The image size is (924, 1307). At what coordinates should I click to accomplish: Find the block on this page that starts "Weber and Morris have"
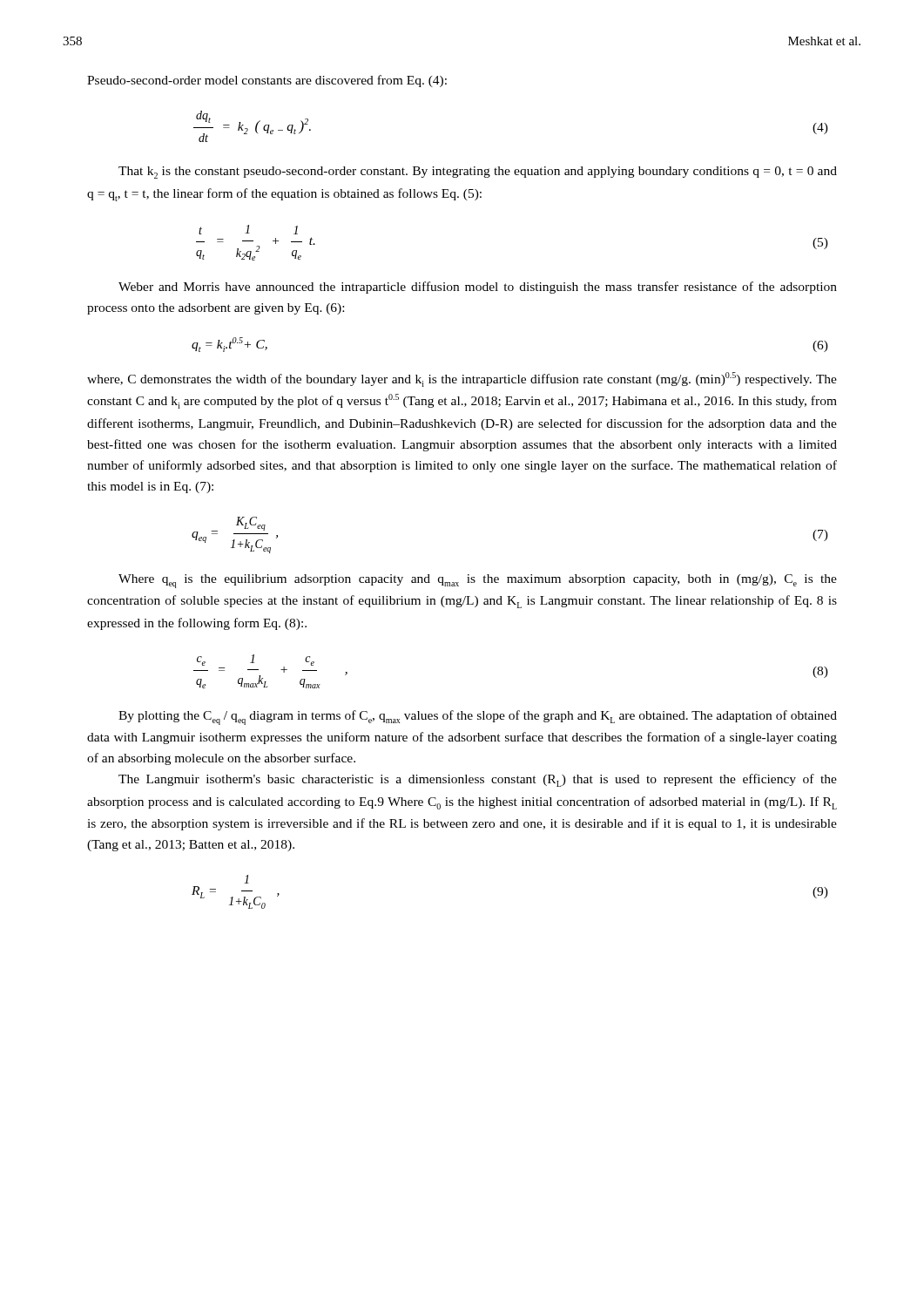[x=462, y=297]
